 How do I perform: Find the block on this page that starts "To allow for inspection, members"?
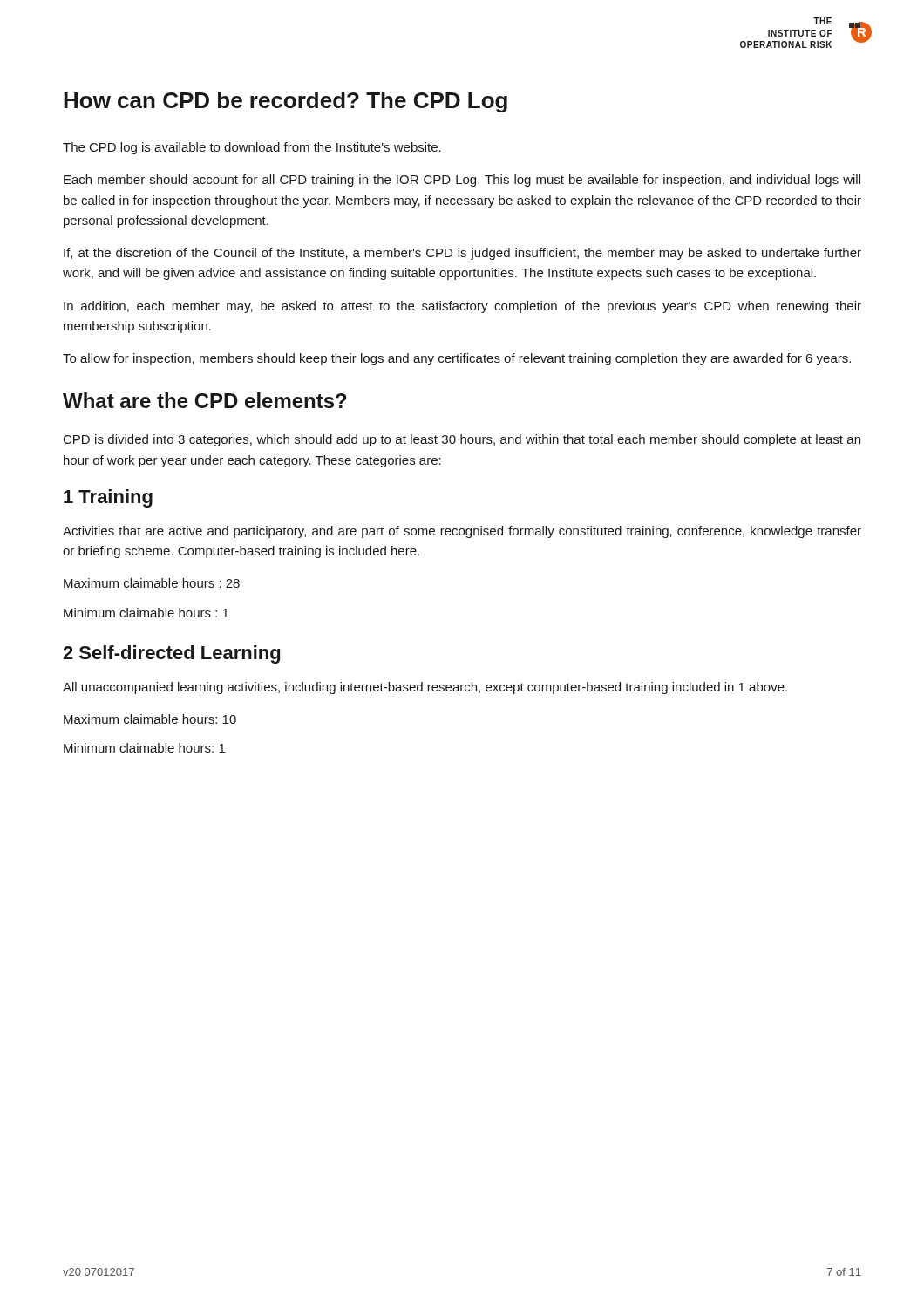(x=457, y=358)
